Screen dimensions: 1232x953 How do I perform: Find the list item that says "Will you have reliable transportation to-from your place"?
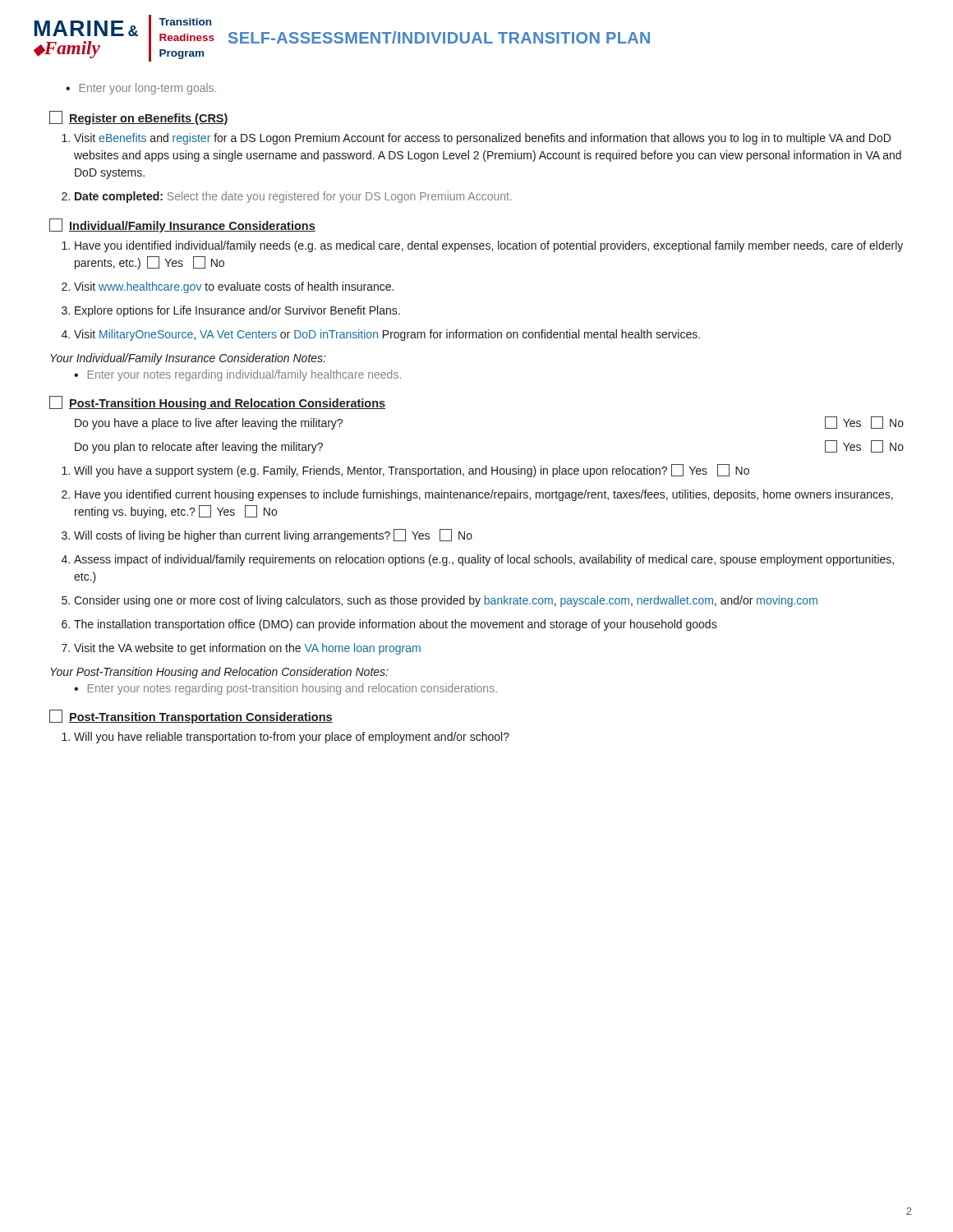click(x=489, y=737)
